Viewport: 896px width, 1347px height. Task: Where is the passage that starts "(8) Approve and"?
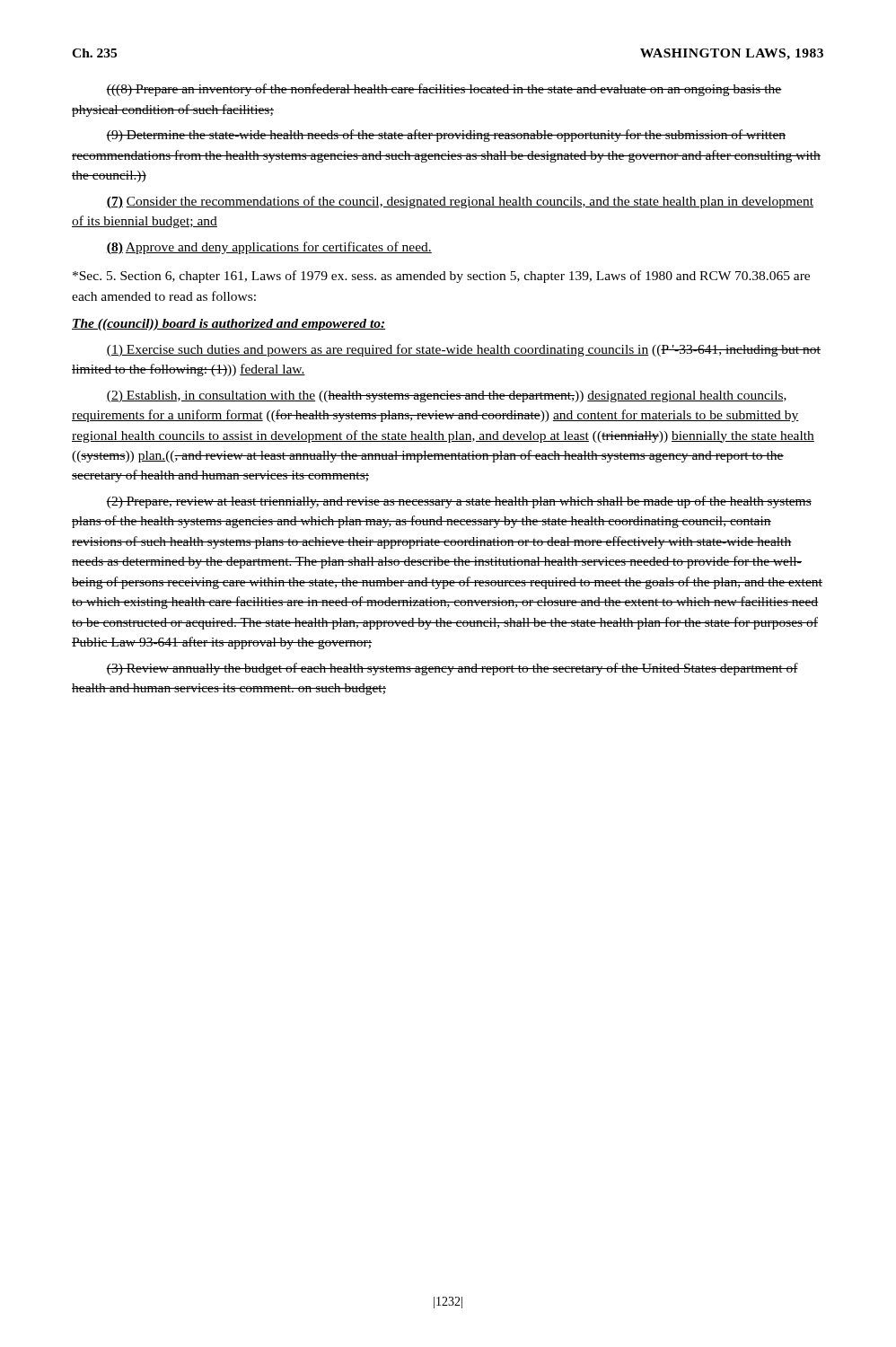click(269, 248)
